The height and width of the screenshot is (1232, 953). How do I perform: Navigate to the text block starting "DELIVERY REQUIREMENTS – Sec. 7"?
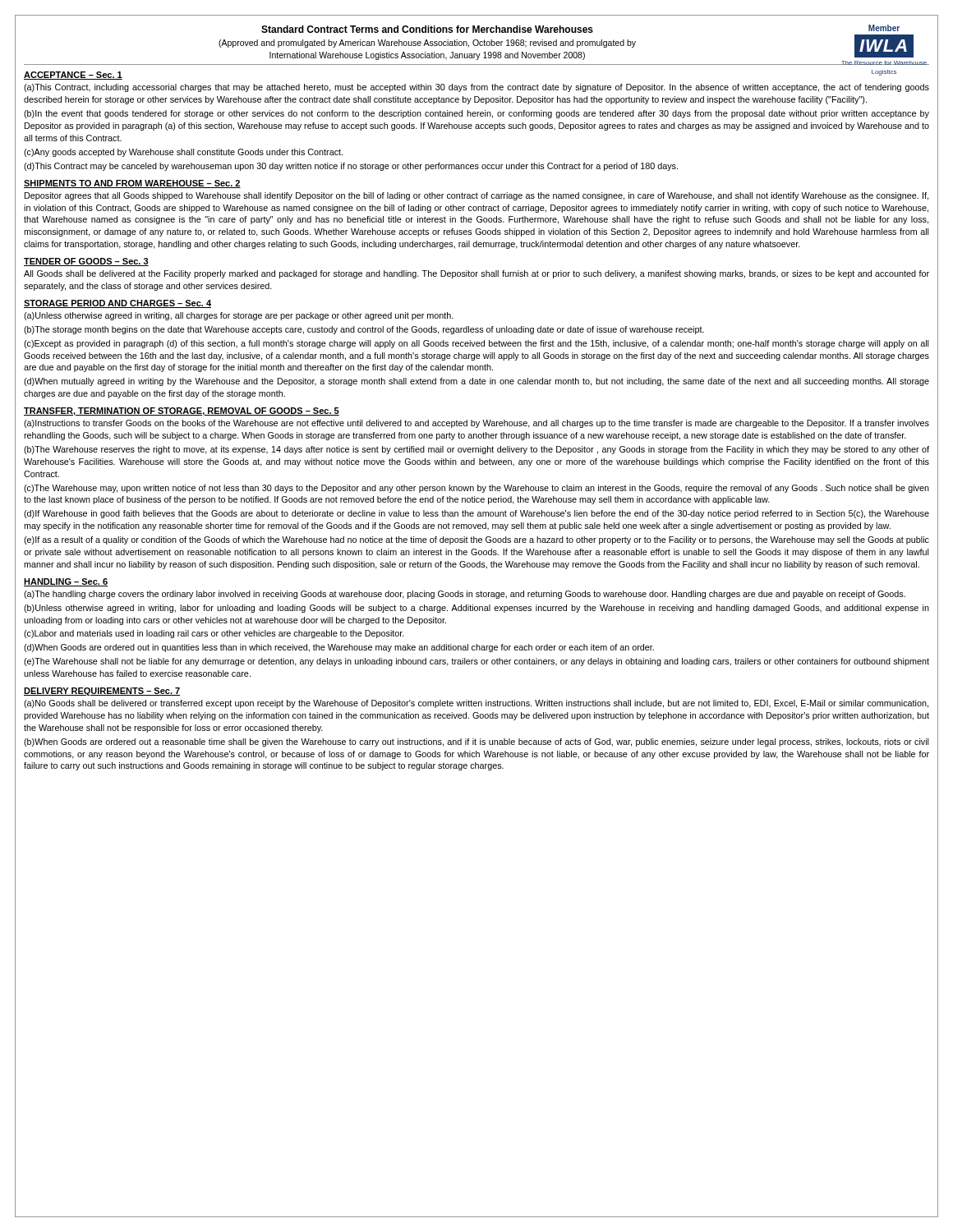(102, 691)
